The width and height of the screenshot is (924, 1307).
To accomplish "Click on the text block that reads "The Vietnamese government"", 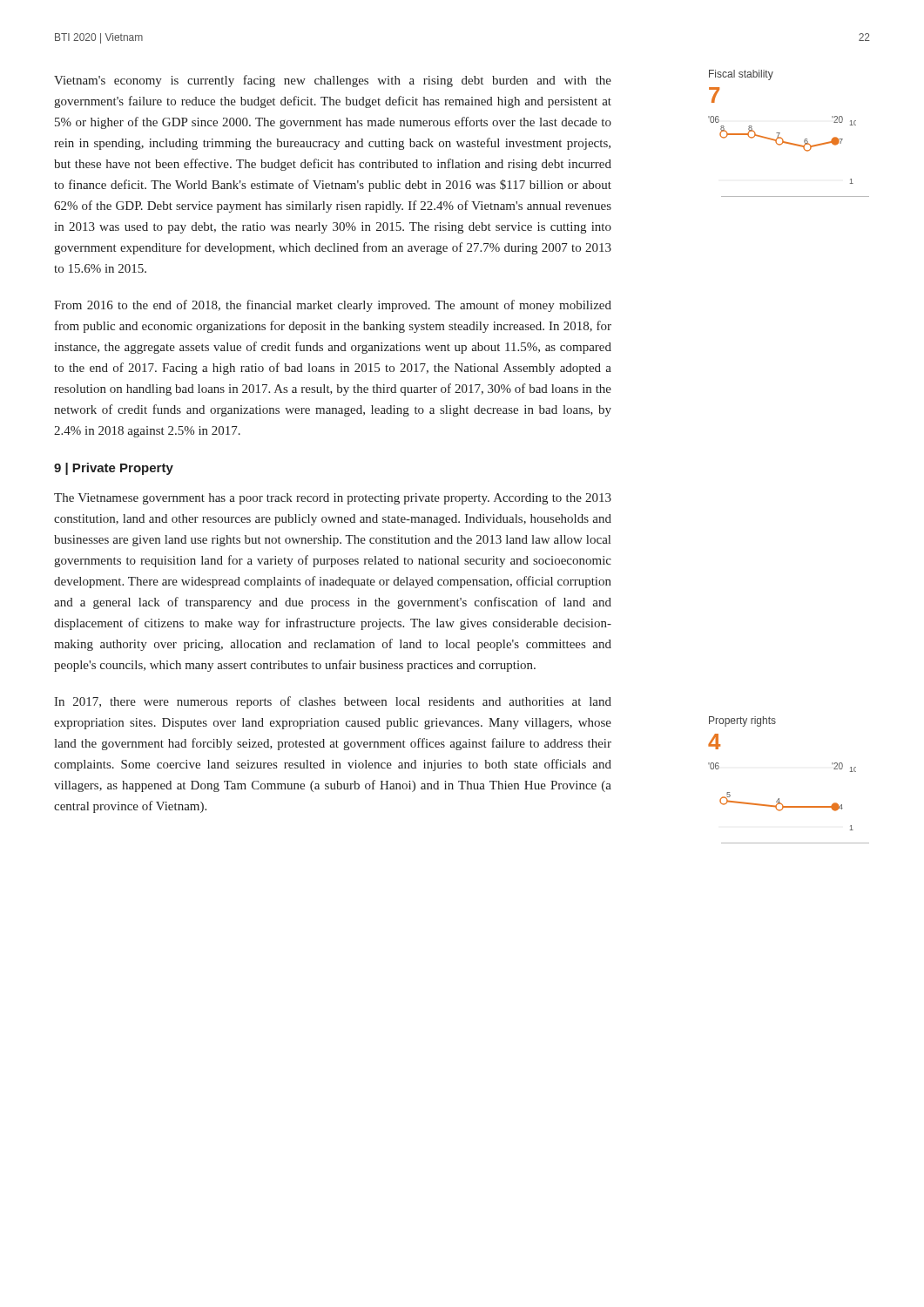I will click(333, 581).
